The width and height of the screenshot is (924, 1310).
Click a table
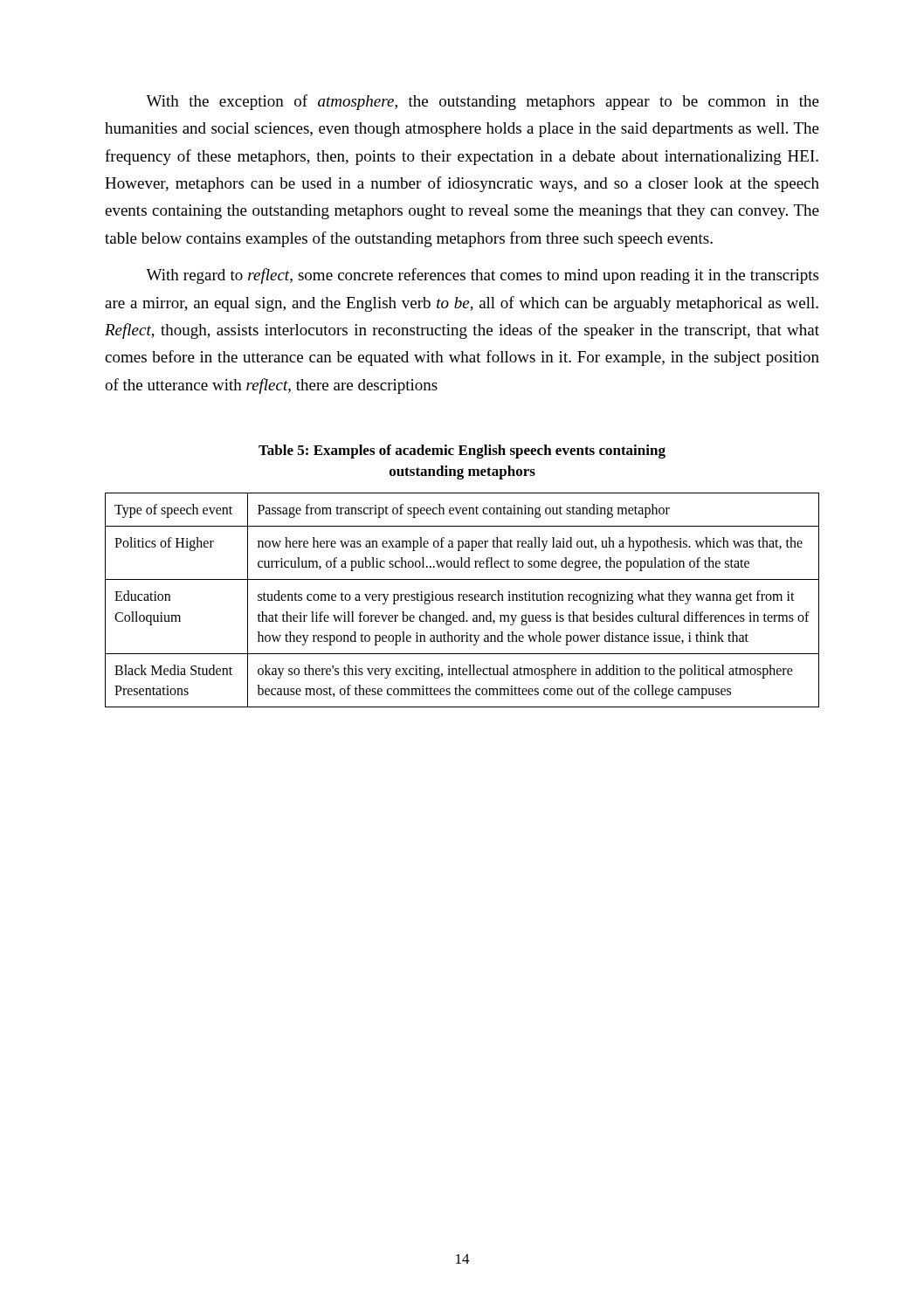(462, 600)
